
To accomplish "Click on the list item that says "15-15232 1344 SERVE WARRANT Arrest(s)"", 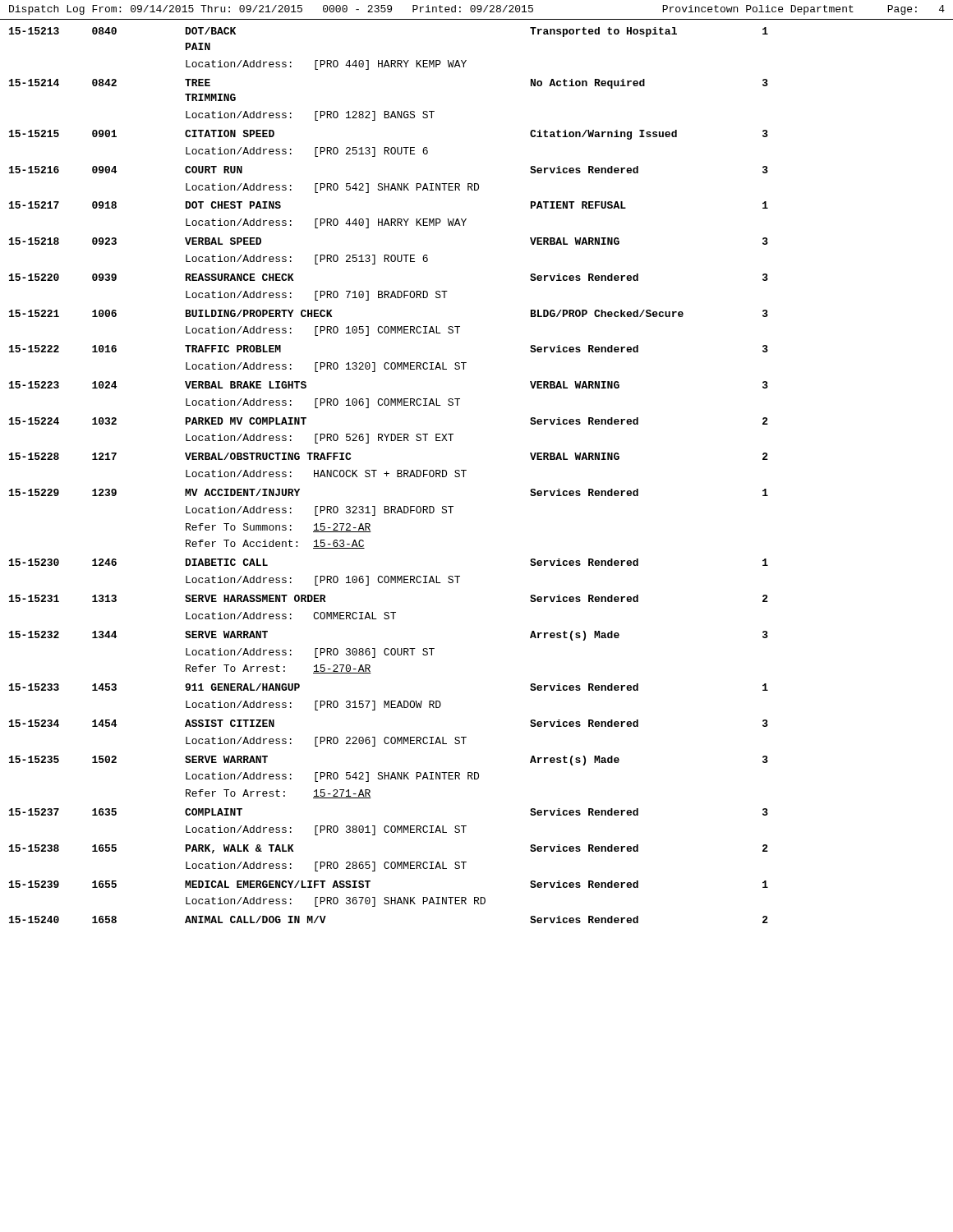I will 389,652.
